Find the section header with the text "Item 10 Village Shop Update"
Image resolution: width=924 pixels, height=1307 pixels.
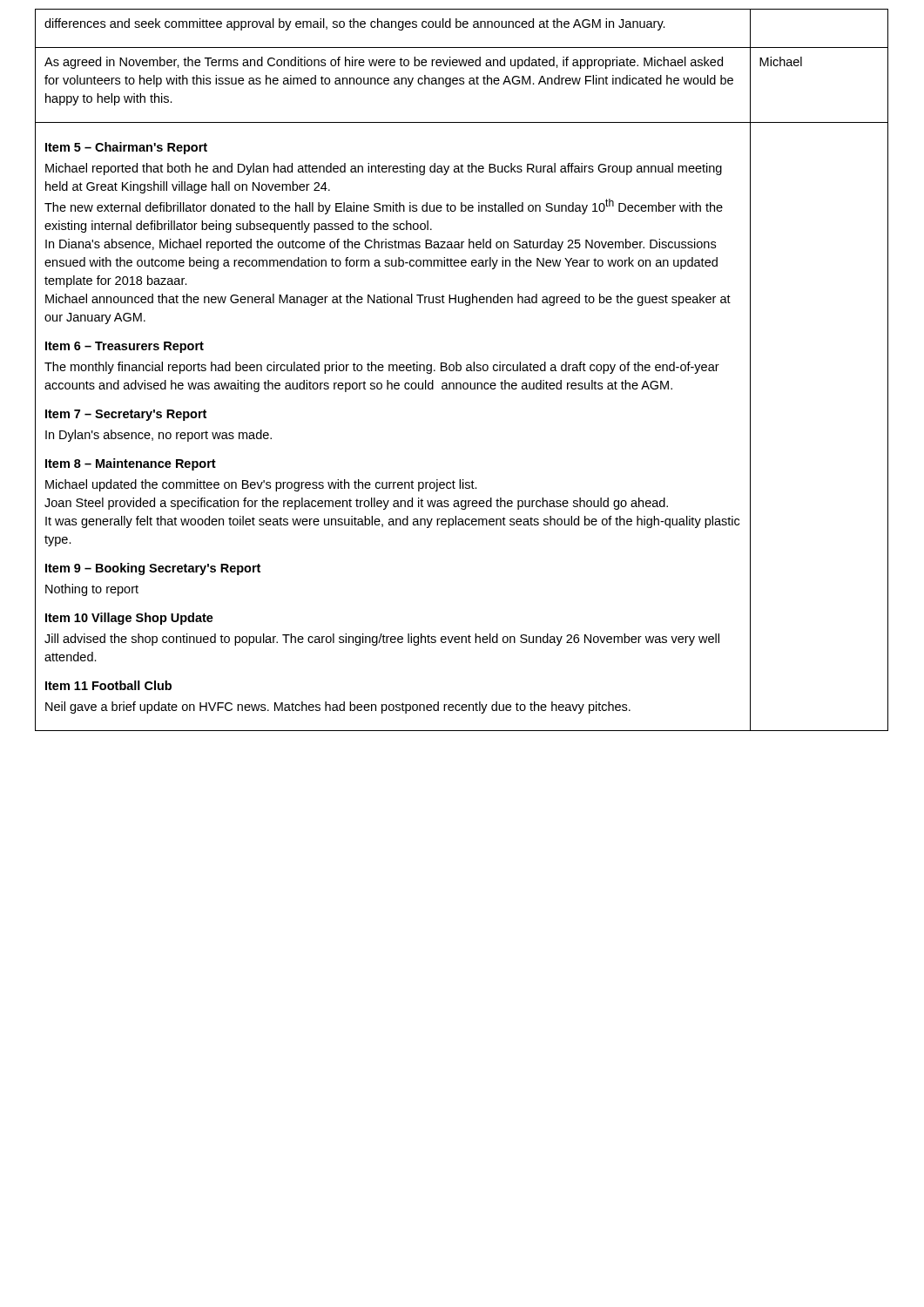(x=129, y=618)
